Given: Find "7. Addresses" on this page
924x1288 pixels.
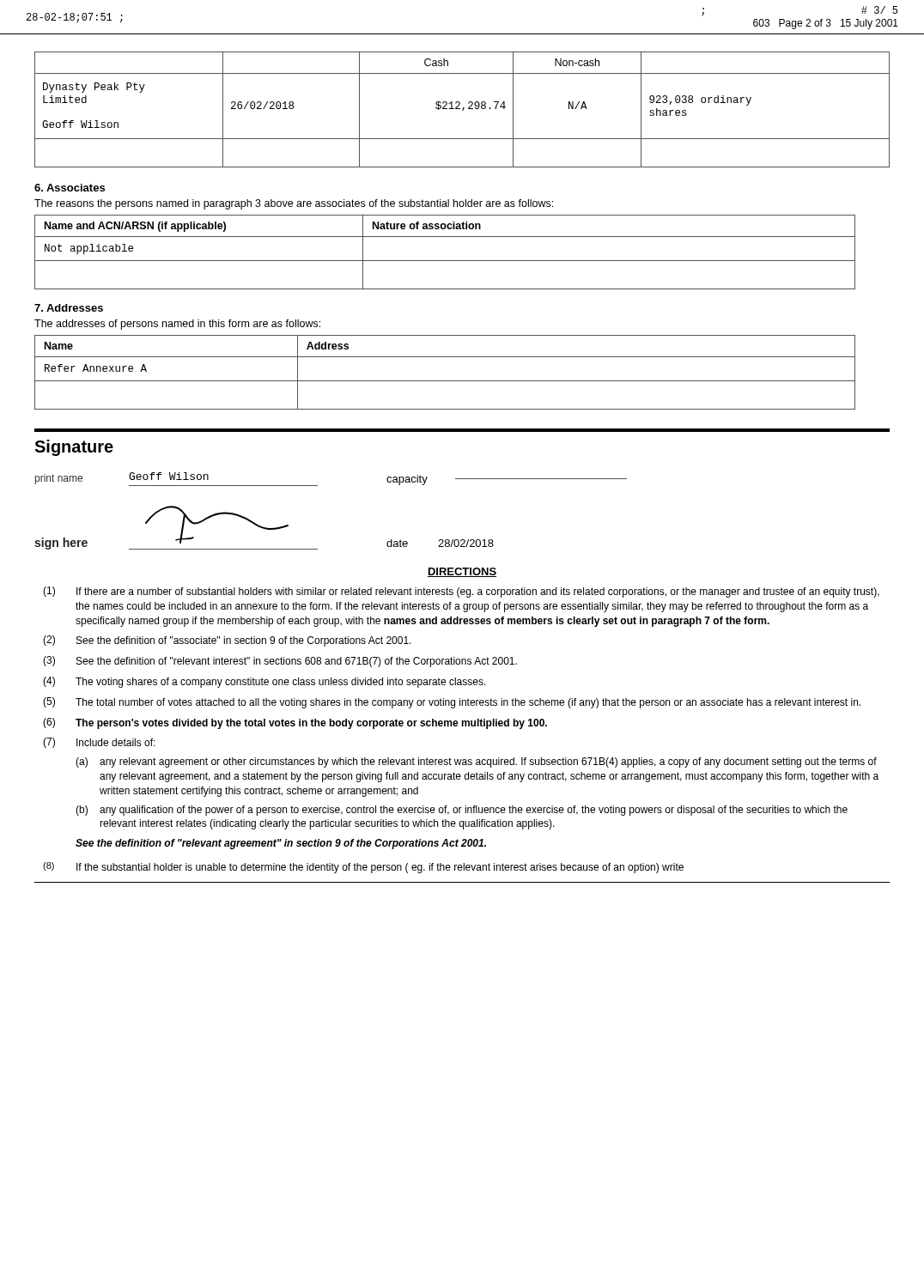Looking at the screenshot, I should (x=69, y=308).
